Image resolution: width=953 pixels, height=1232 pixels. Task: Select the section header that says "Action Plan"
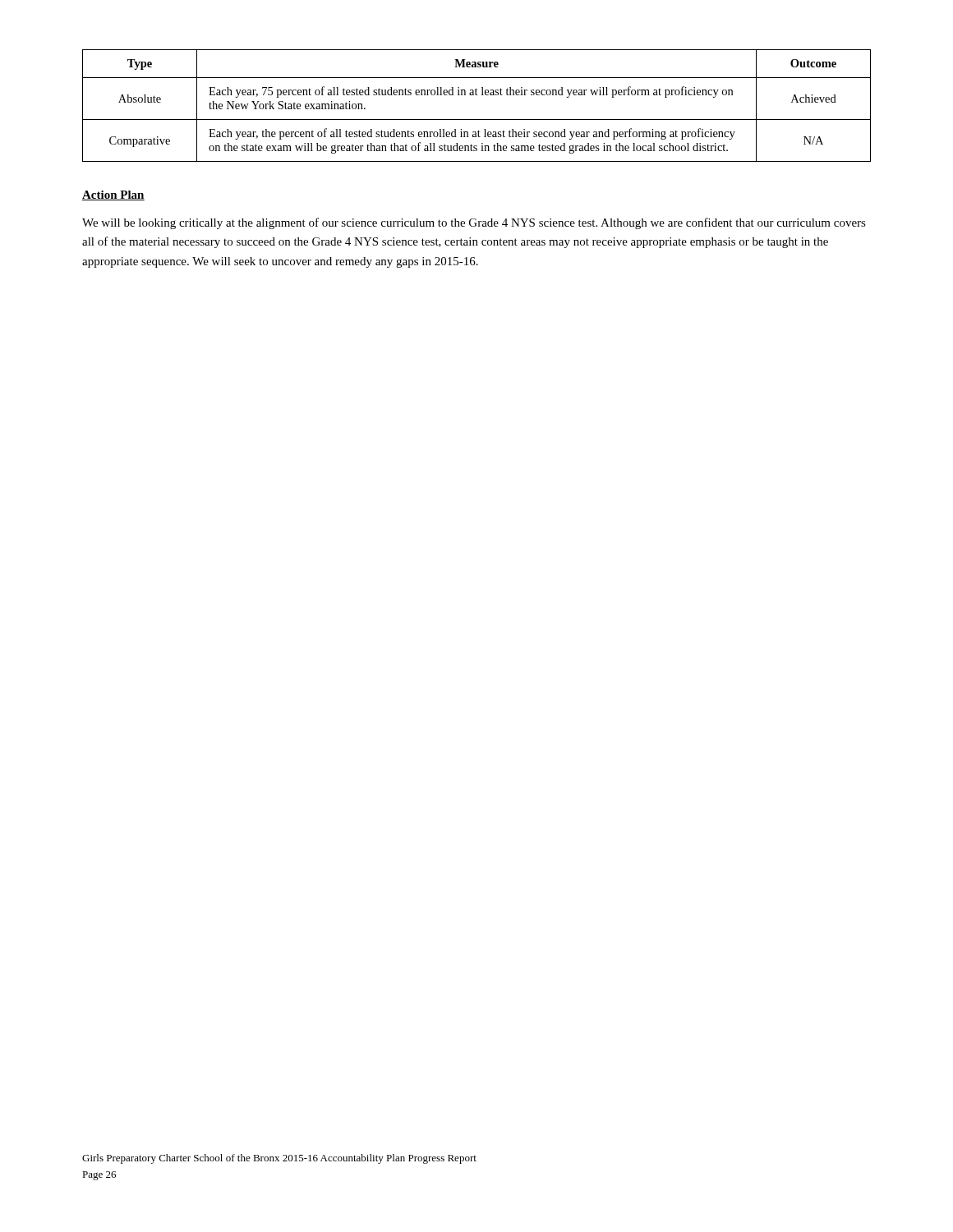point(113,195)
